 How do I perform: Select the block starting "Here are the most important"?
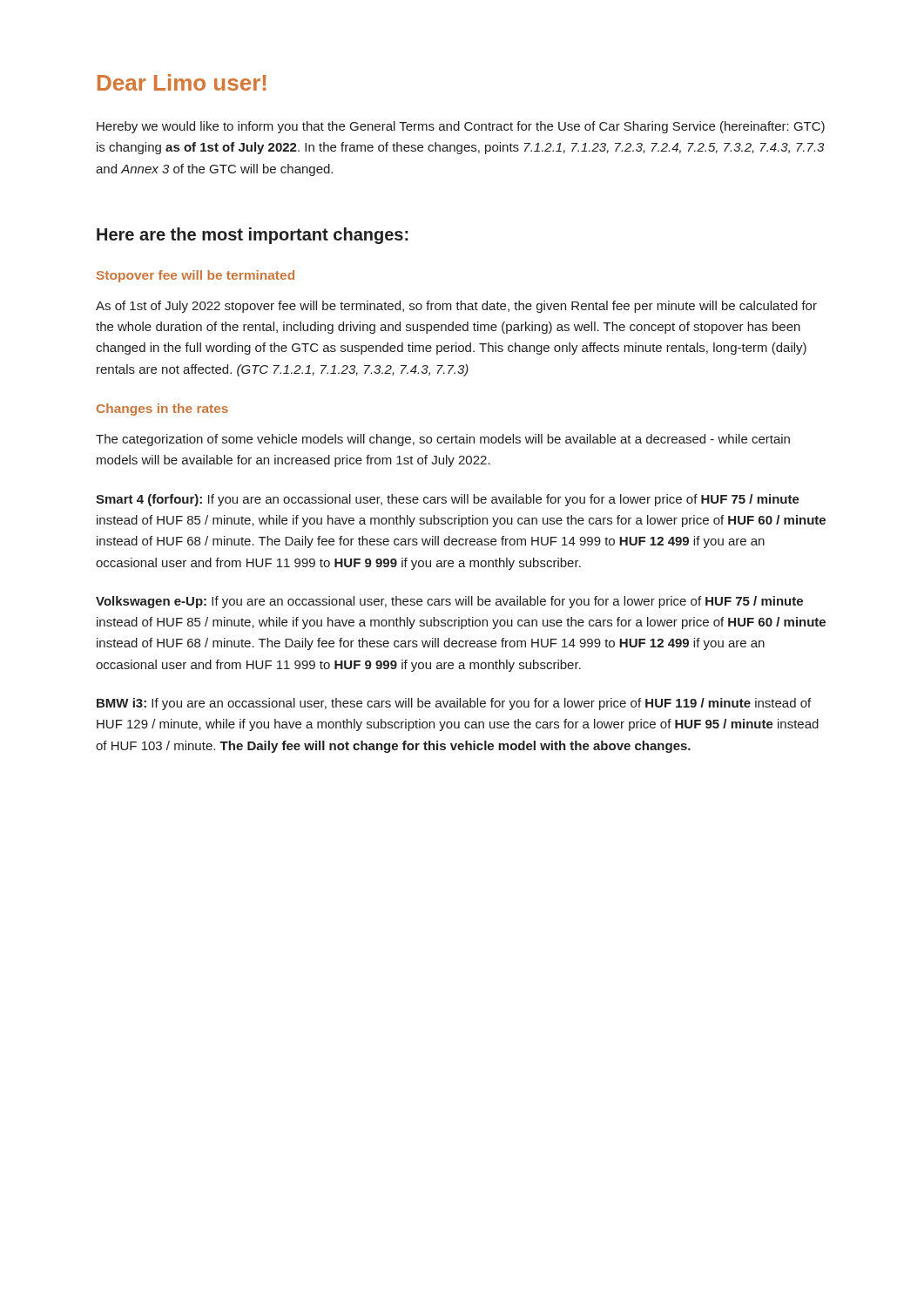coord(253,234)
